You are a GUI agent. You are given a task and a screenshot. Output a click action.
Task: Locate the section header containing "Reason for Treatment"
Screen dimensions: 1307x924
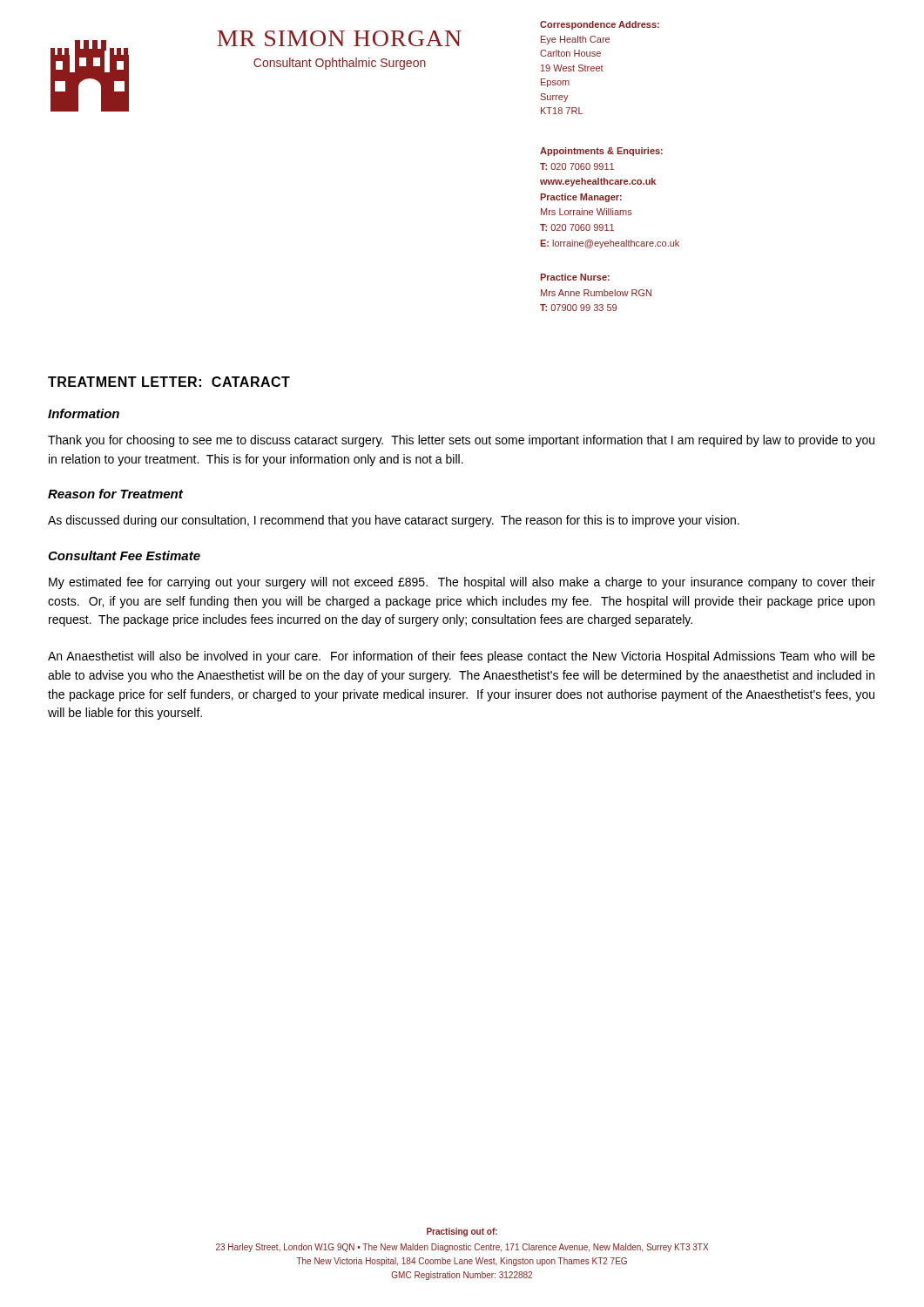pyautogui.click(x=115, y=494)
